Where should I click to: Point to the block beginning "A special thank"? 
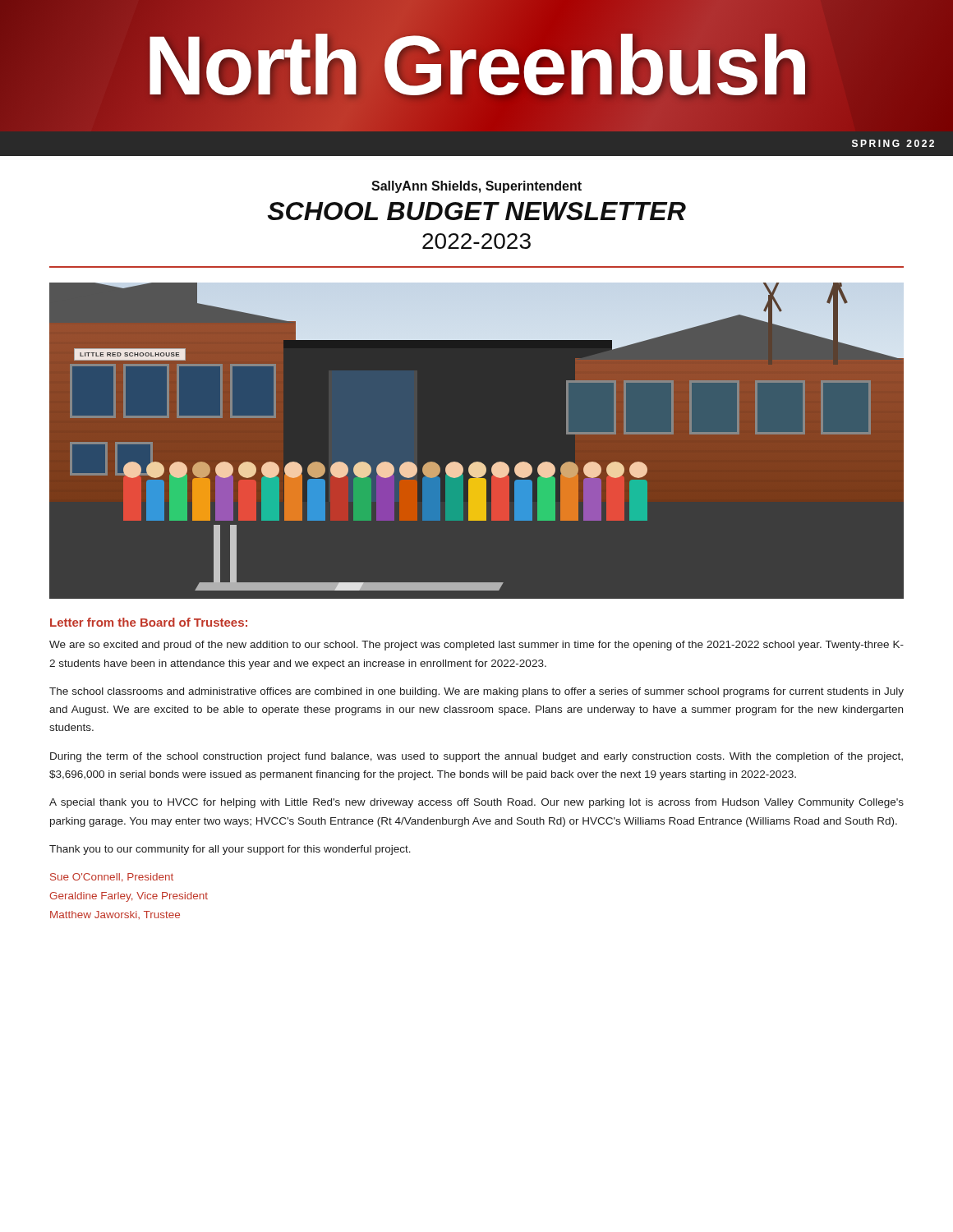(x=476, y=811)
